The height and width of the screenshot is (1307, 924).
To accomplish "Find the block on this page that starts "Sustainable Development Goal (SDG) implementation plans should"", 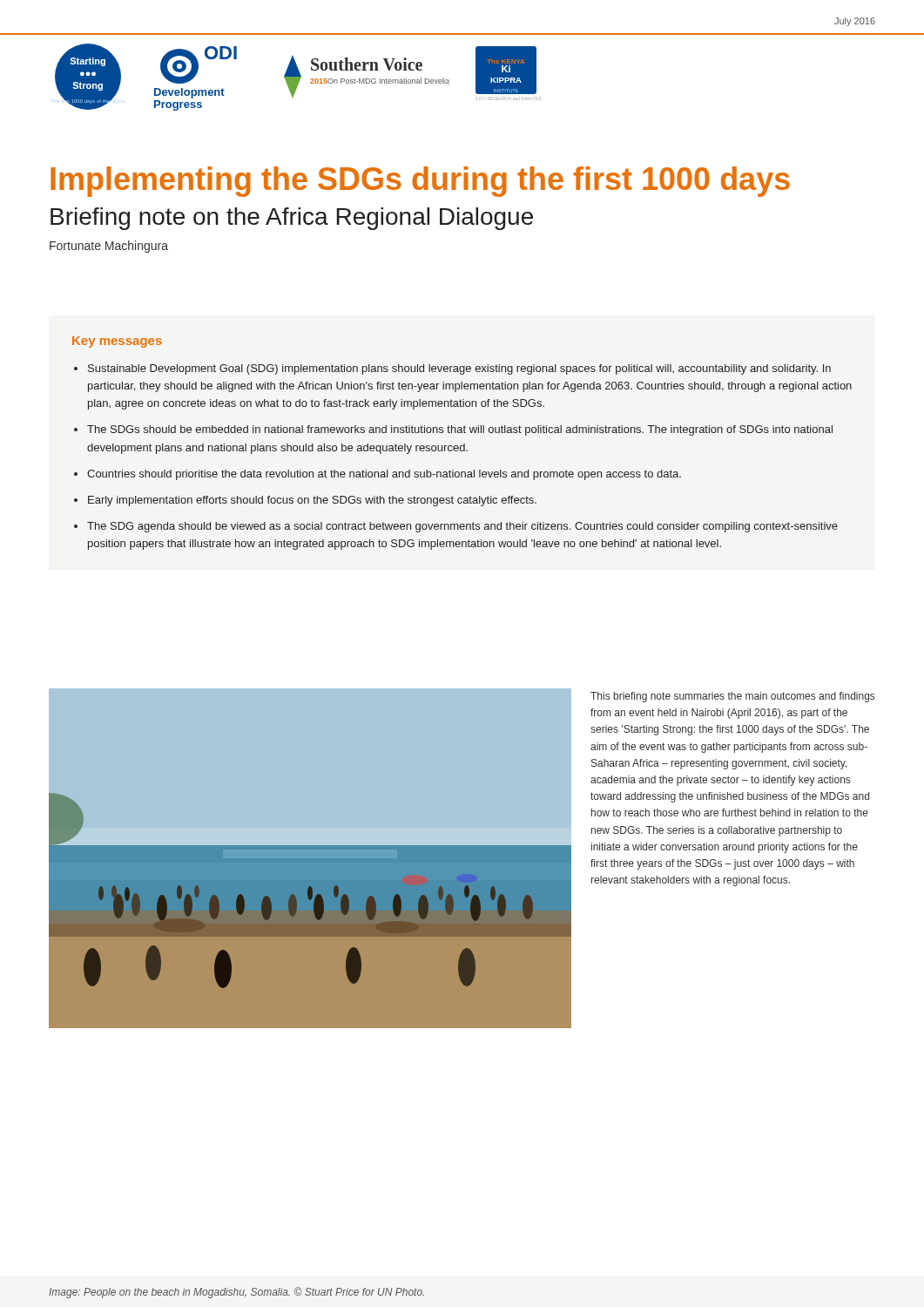I will tap(470, 386).
